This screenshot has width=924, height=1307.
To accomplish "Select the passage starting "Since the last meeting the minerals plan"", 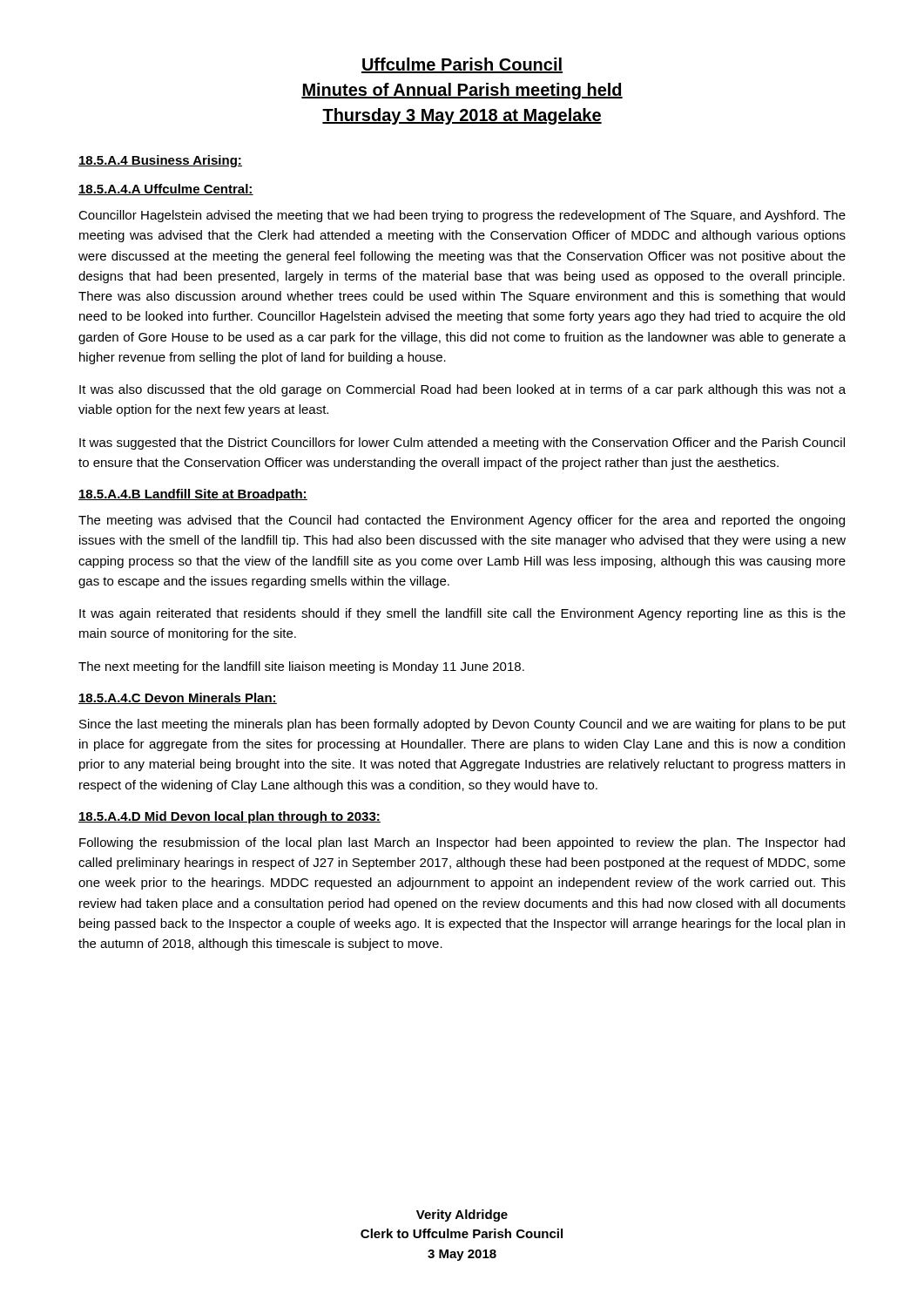I will (462, 754).
